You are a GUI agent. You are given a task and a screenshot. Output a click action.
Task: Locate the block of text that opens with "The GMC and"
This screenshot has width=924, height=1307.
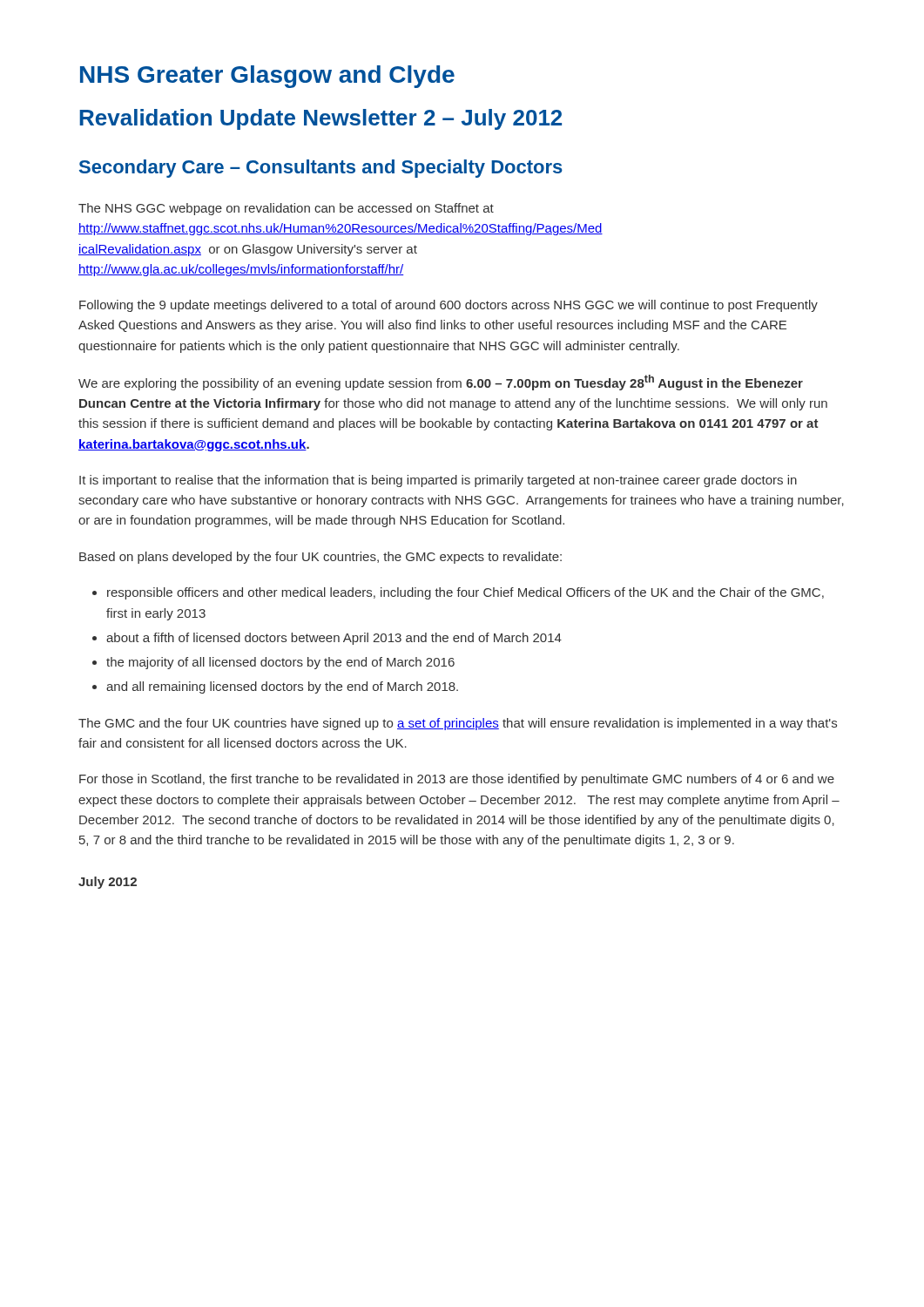[x=458, y=733]
